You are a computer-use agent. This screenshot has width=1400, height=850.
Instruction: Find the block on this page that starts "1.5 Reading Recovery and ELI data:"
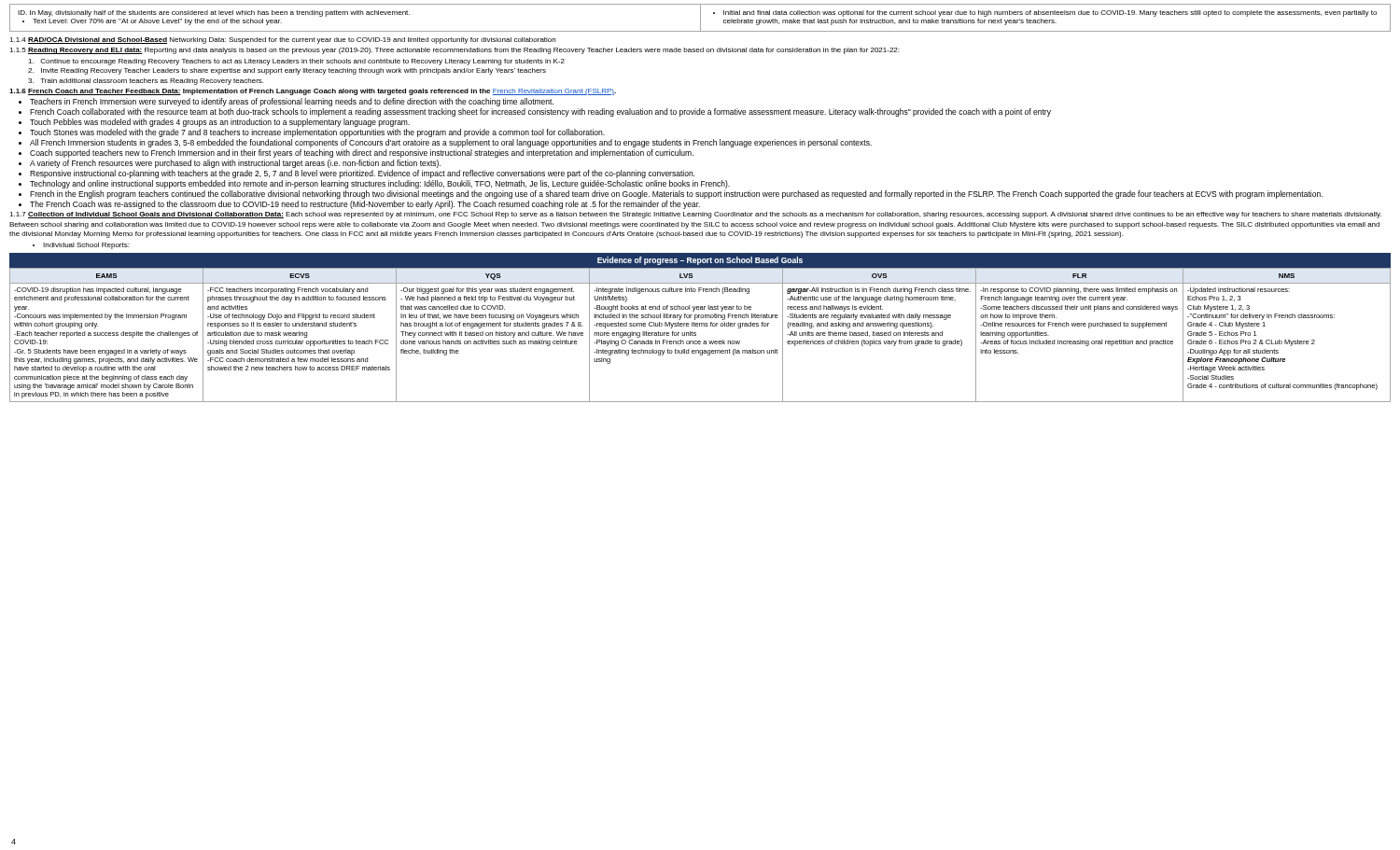pos(455,50)
